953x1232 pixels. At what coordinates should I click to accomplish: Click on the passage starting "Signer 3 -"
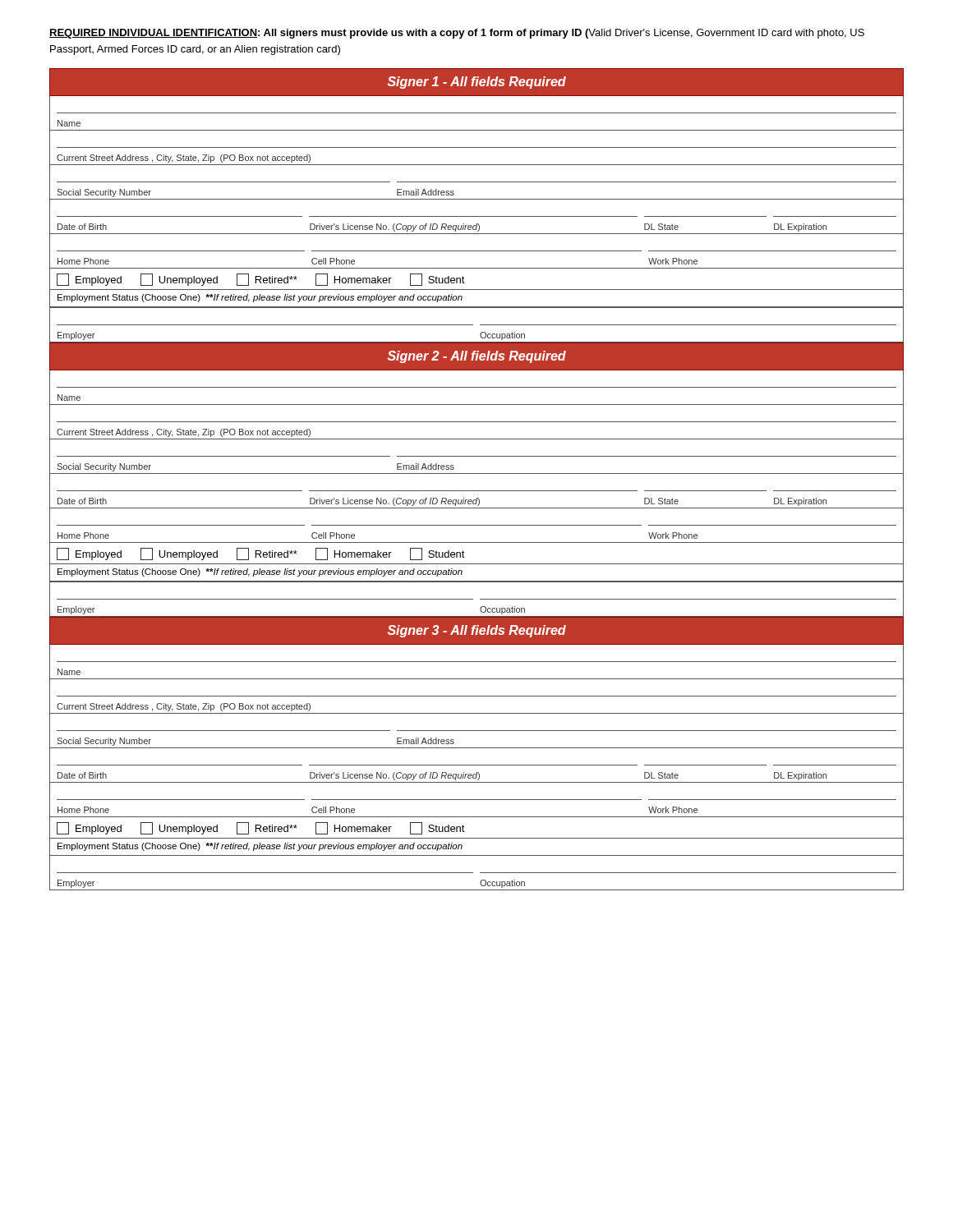click(x=476, y=630)
